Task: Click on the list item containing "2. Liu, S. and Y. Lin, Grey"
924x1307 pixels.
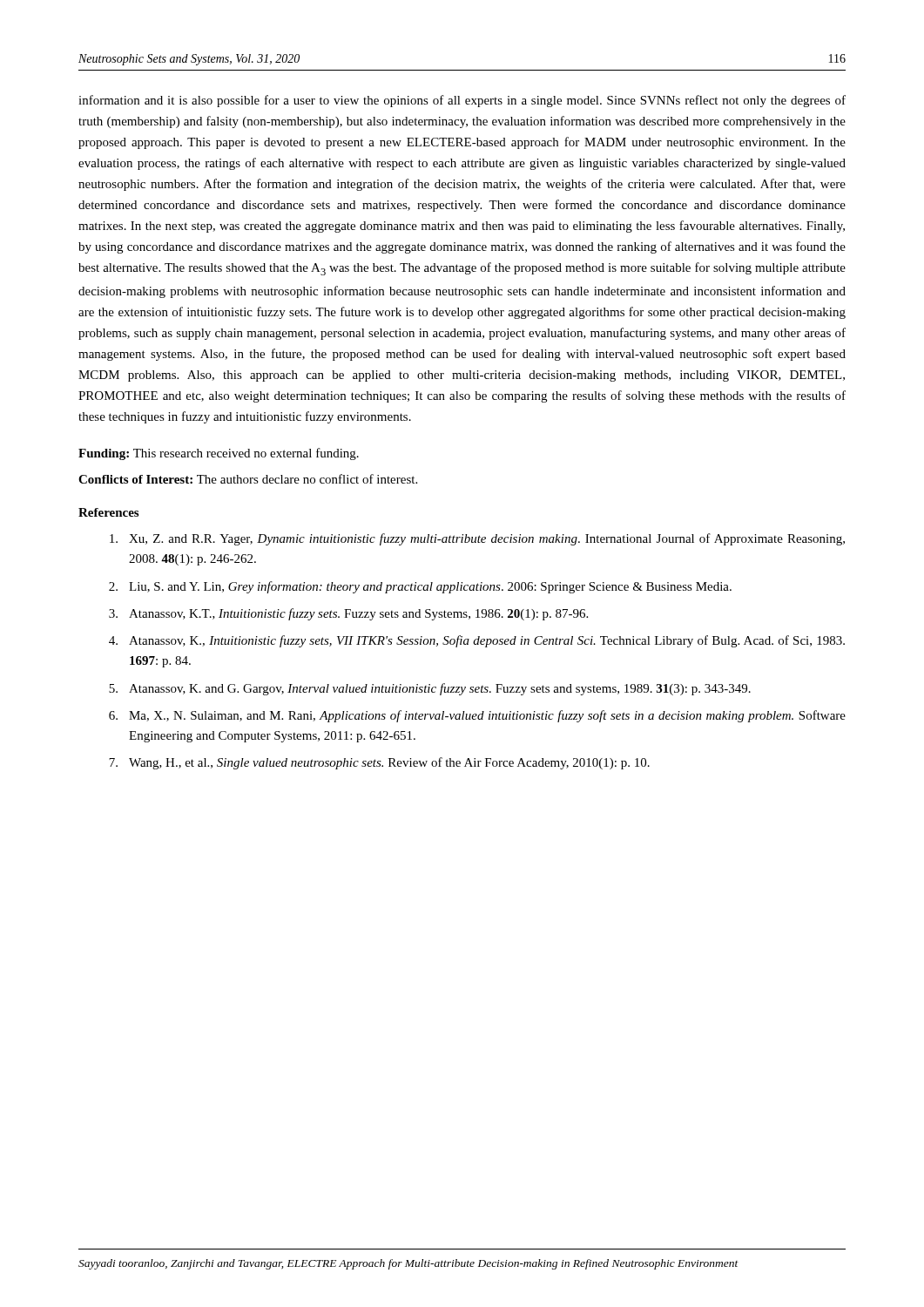Action: [462, 587]
